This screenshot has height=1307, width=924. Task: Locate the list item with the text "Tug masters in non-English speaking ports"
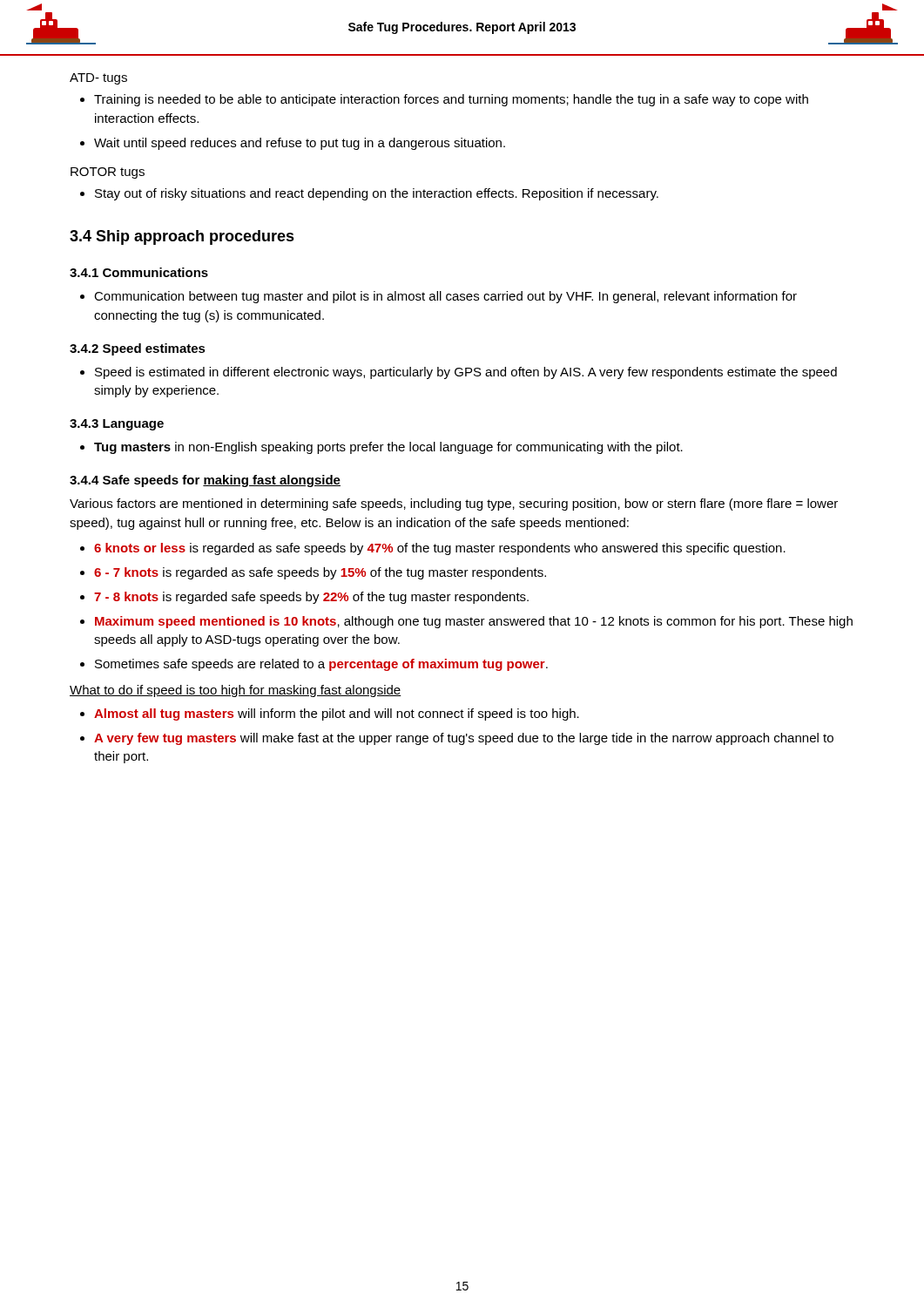click(x=389, y=447)
